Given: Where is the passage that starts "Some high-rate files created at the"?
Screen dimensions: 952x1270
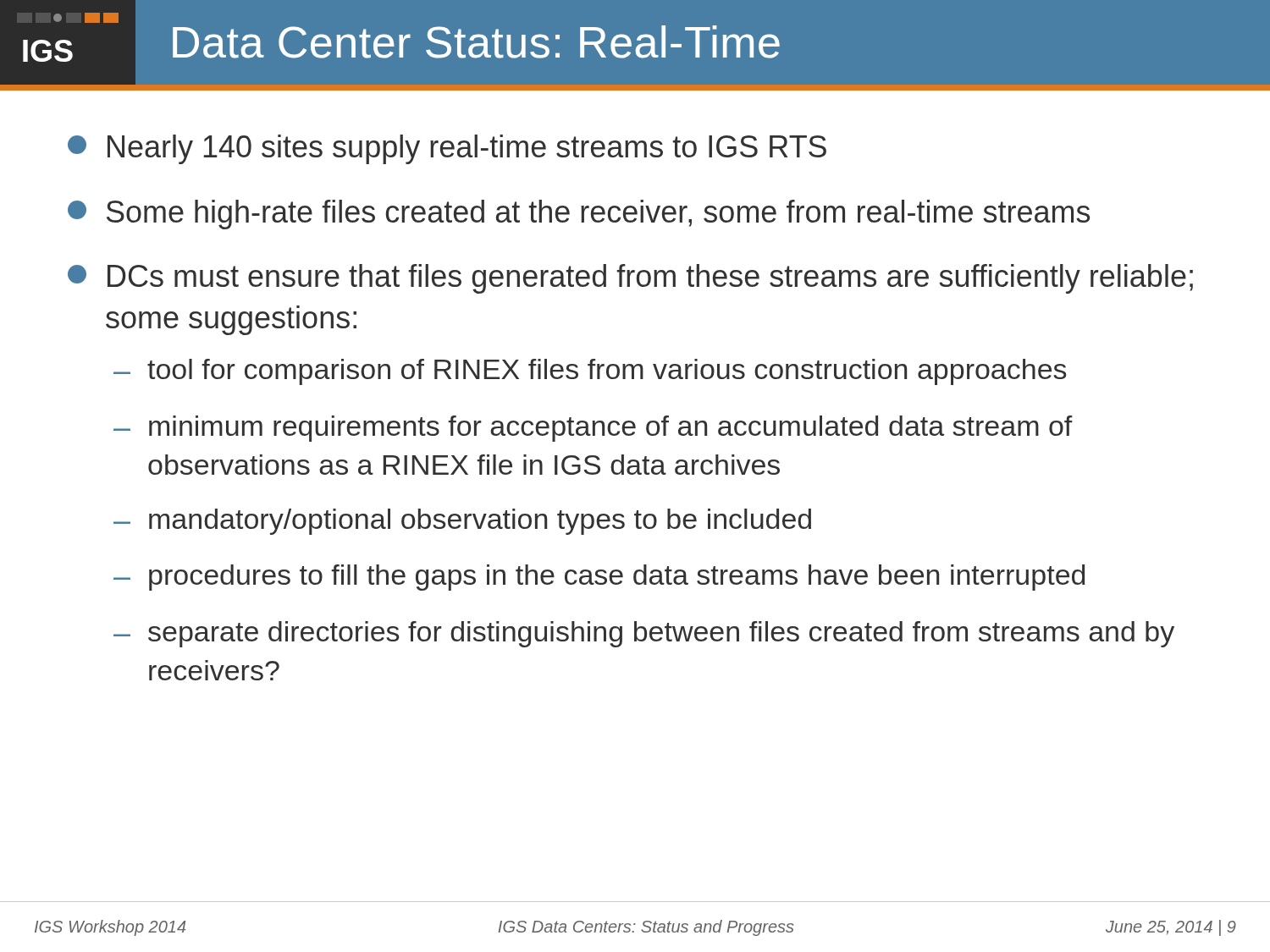Looking at the screenshot, I should 643,212.
